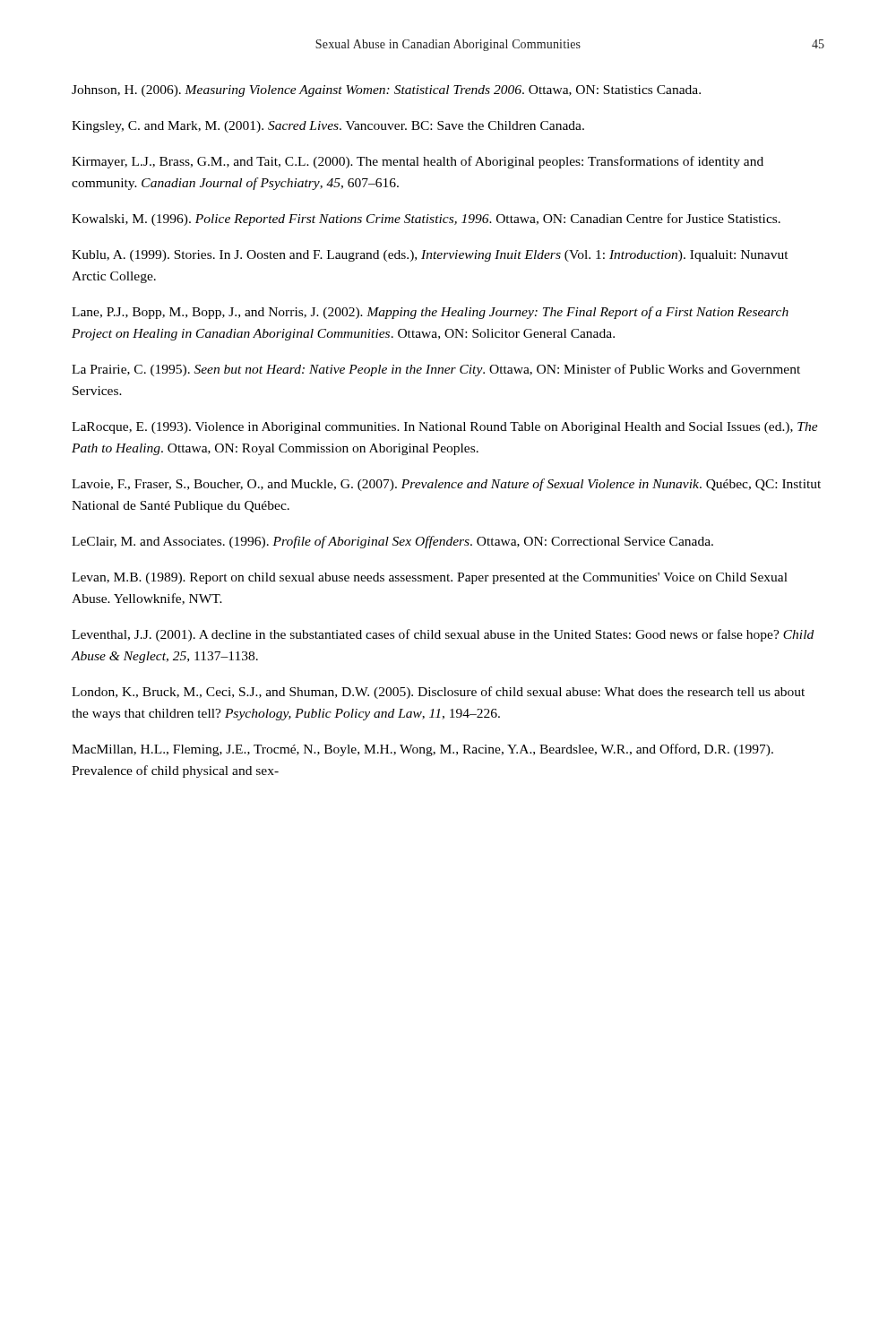Locate the element starting "Johnson, H. (2006)."
The width and height of the screenshot is (896, 1344).
pyautogui.click(x=448, y=90)
